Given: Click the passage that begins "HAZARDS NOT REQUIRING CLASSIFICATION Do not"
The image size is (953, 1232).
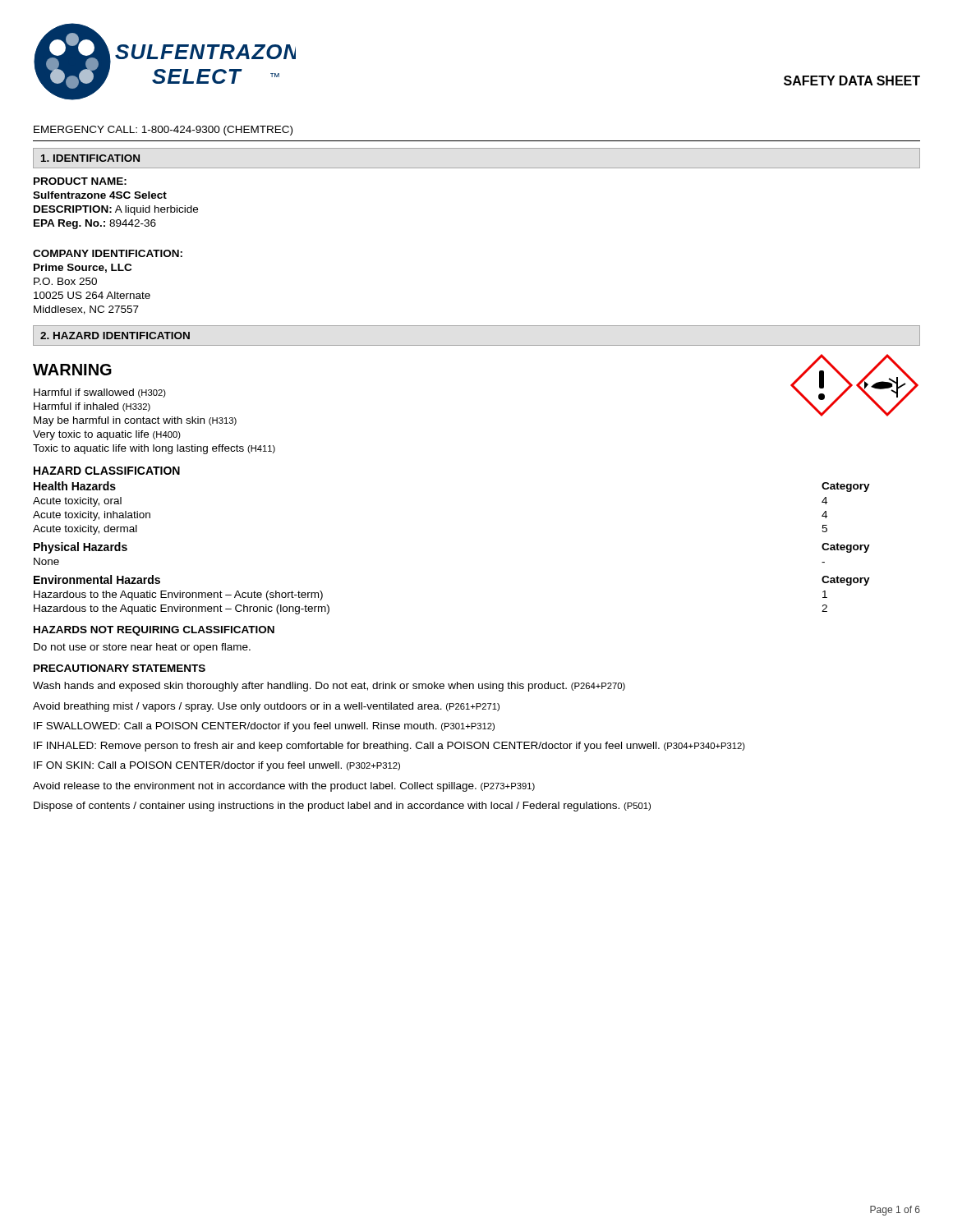Looking at the screenshot, I should (154, 631).
